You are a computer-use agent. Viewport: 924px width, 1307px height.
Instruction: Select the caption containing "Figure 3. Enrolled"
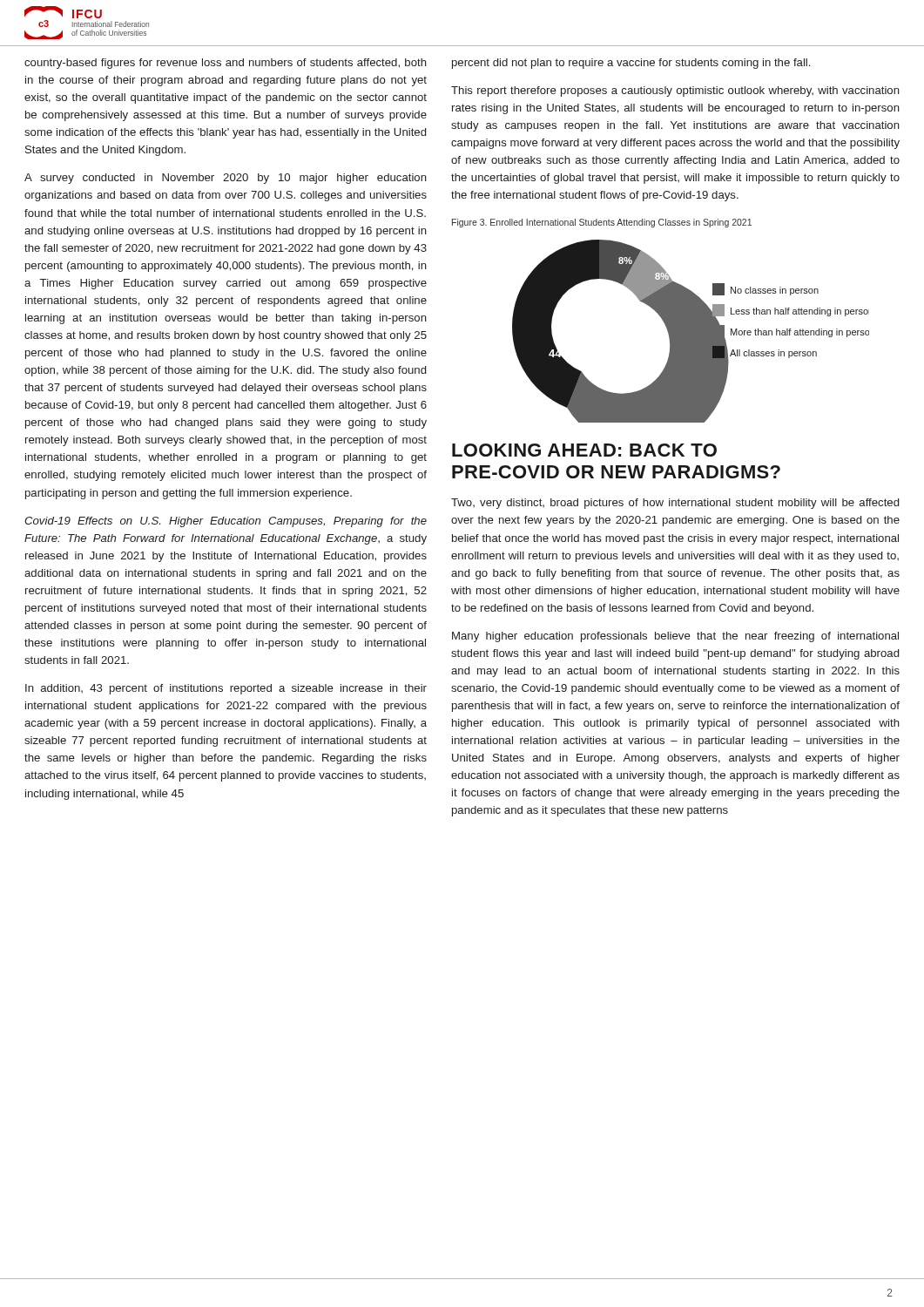(x=602, y=222)
